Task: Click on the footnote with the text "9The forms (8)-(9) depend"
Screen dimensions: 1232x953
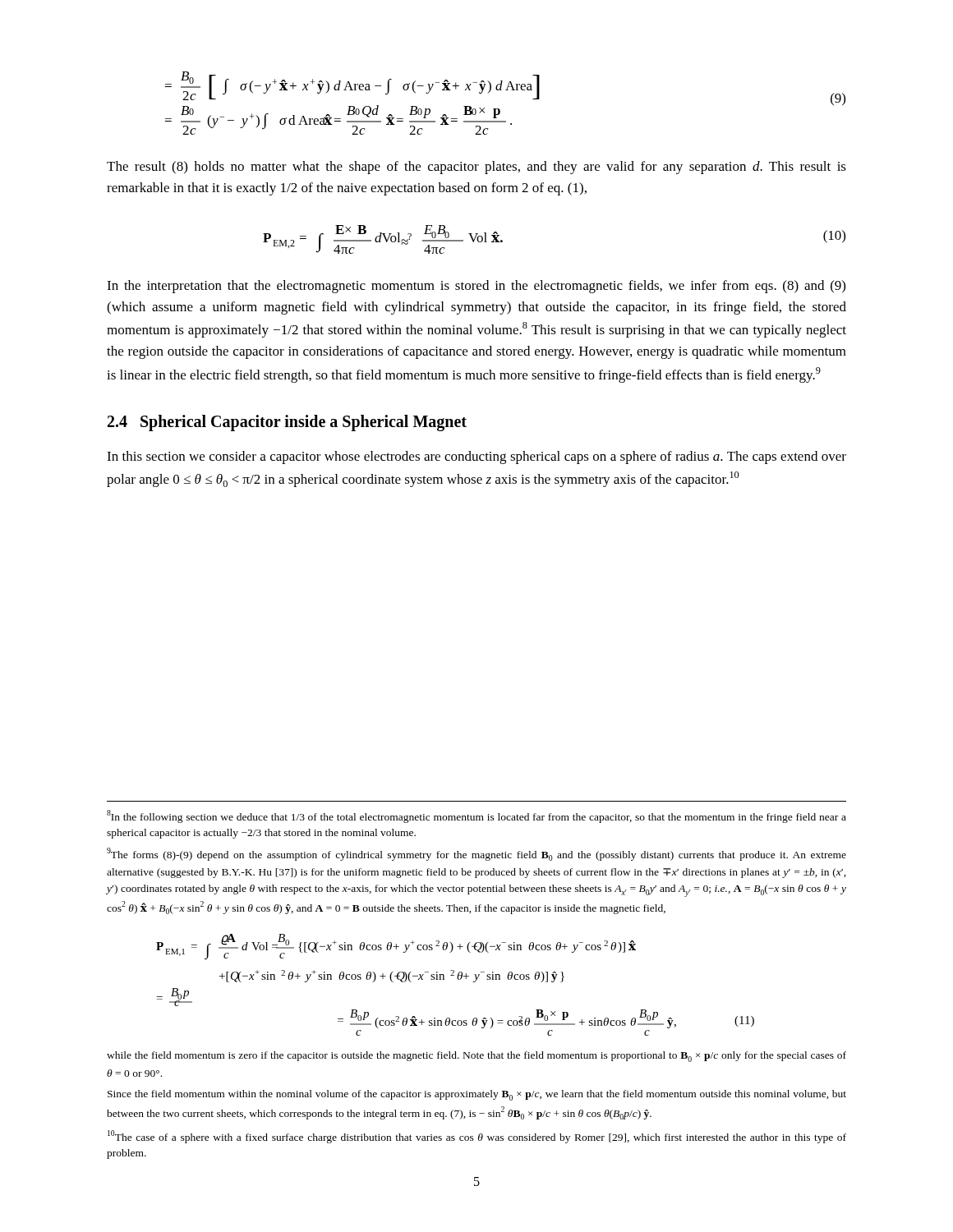Action: pos(476,881)
